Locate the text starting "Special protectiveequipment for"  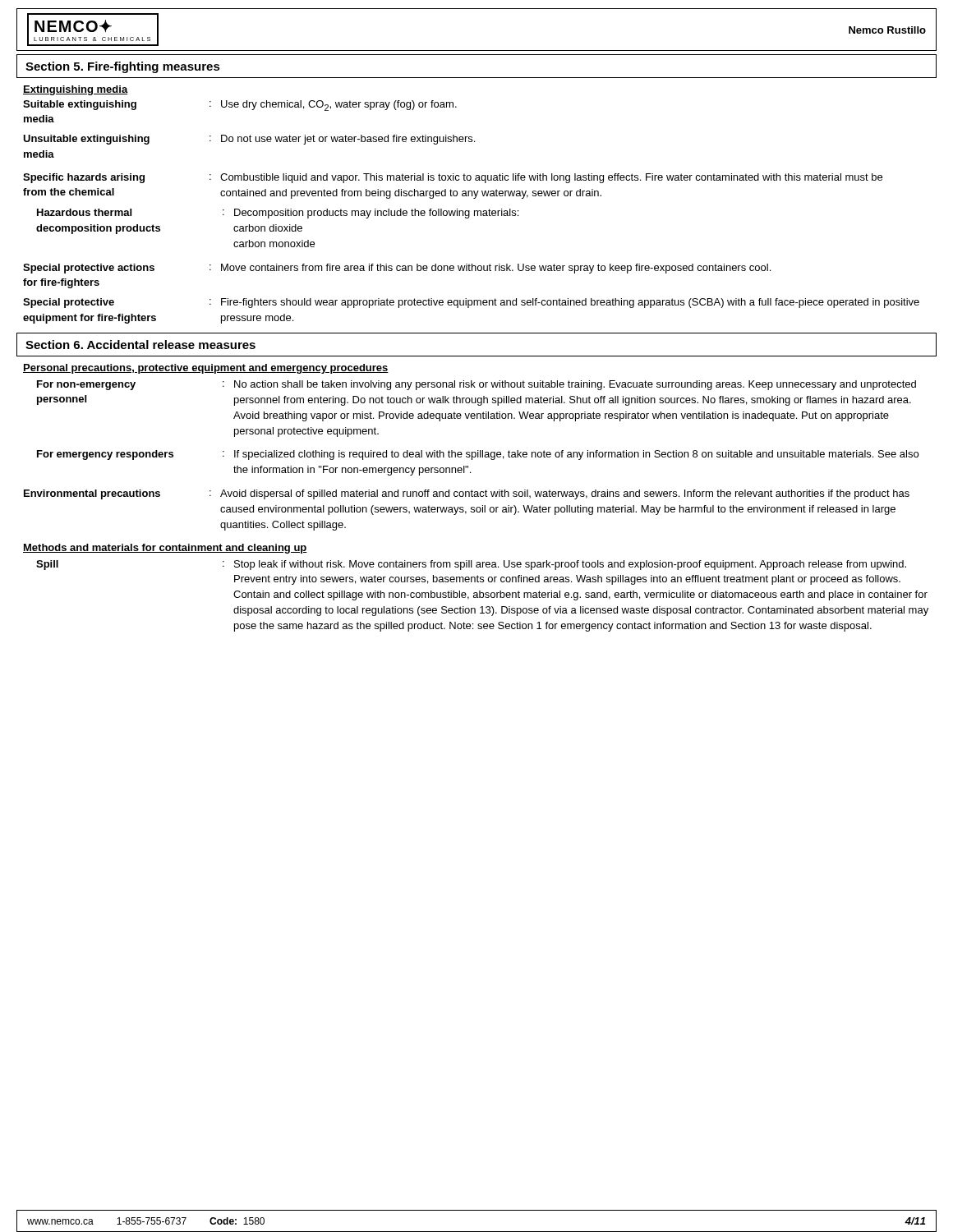pos(476,311)
